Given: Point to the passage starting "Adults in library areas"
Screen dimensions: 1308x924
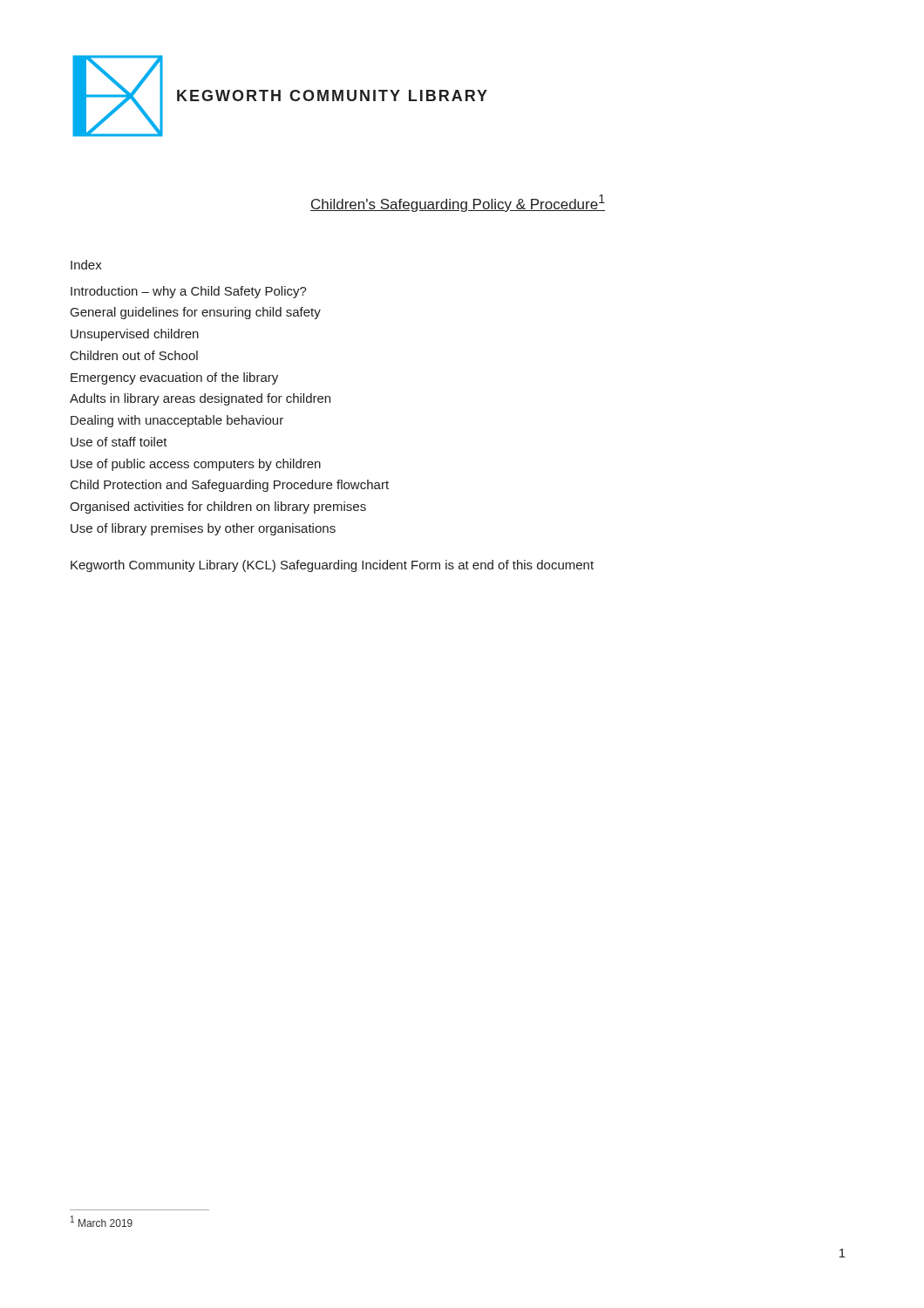Looking at the screenshot, I should point(200,399).
